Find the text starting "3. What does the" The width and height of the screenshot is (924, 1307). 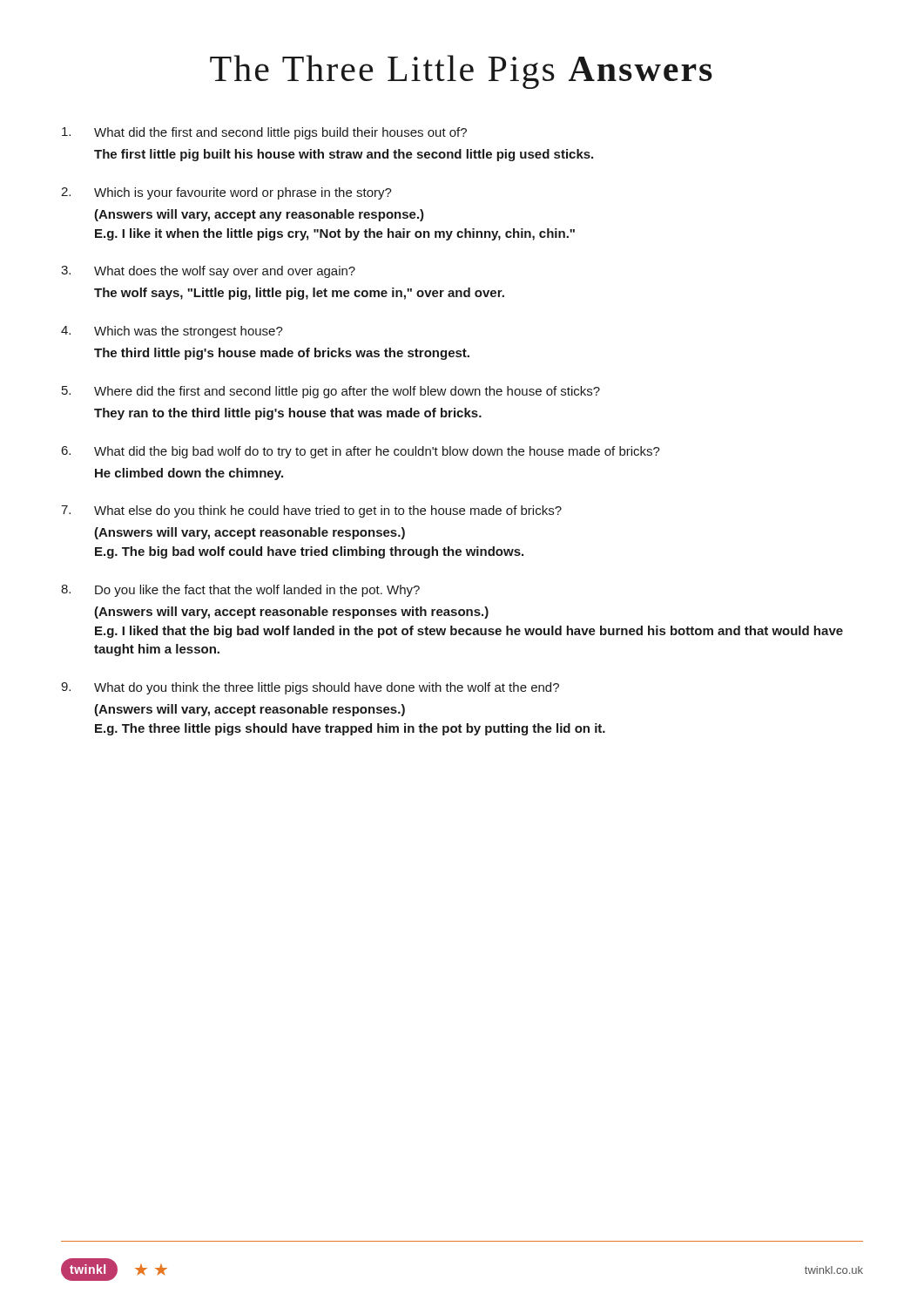[462, 282]
